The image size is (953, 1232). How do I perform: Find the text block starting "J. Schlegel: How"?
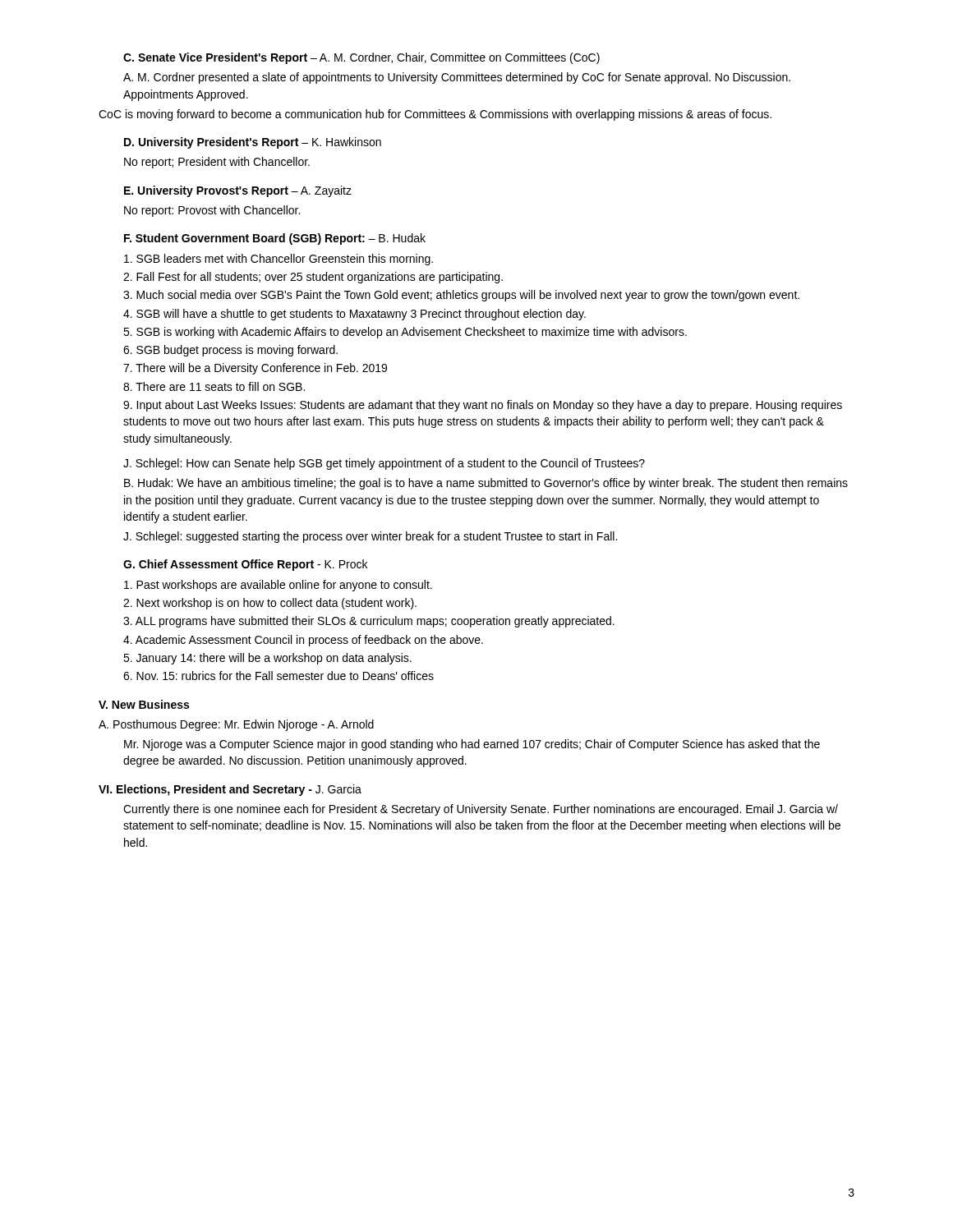[489, 500]
